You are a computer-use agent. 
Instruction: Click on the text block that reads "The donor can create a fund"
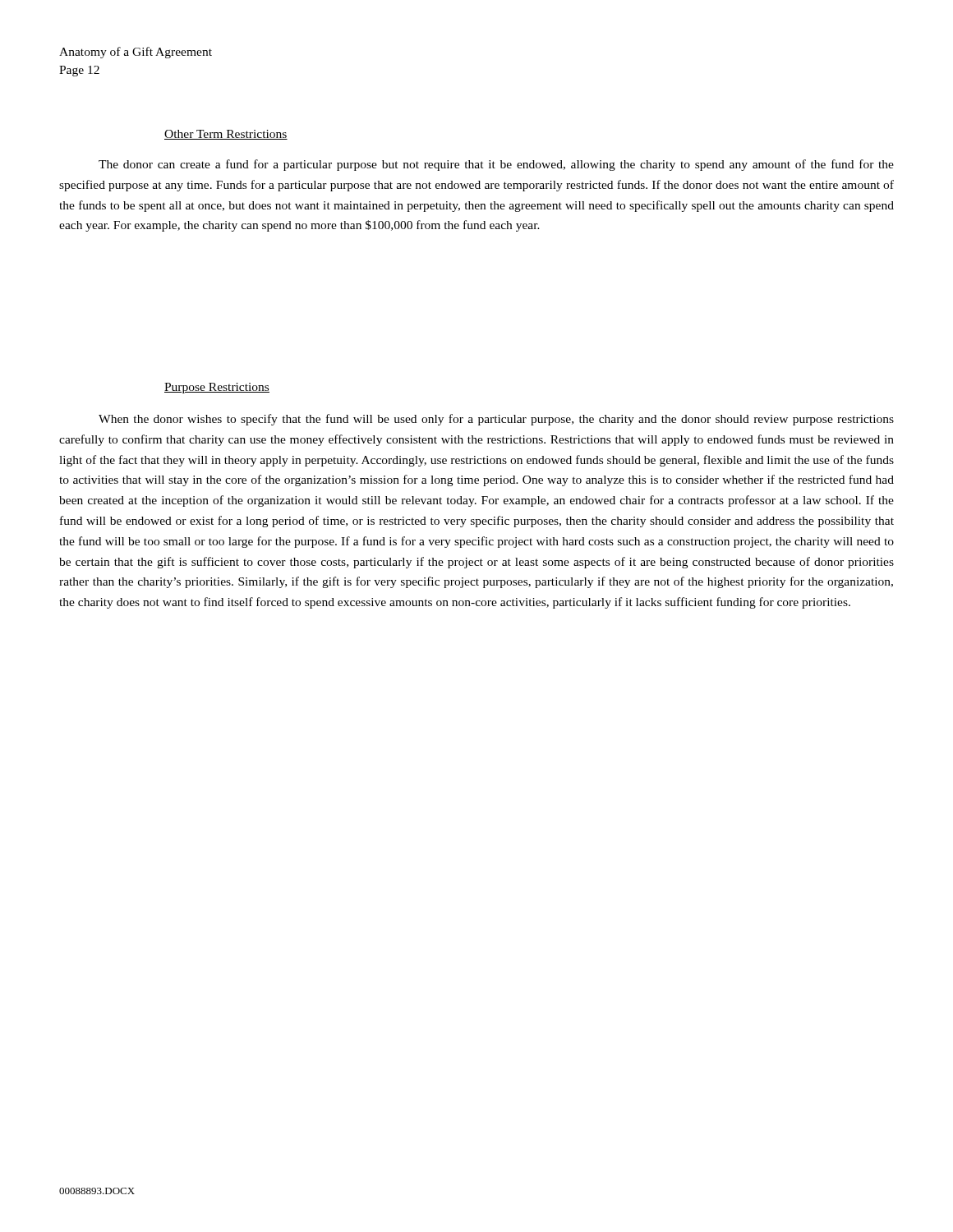pos(476,195)
